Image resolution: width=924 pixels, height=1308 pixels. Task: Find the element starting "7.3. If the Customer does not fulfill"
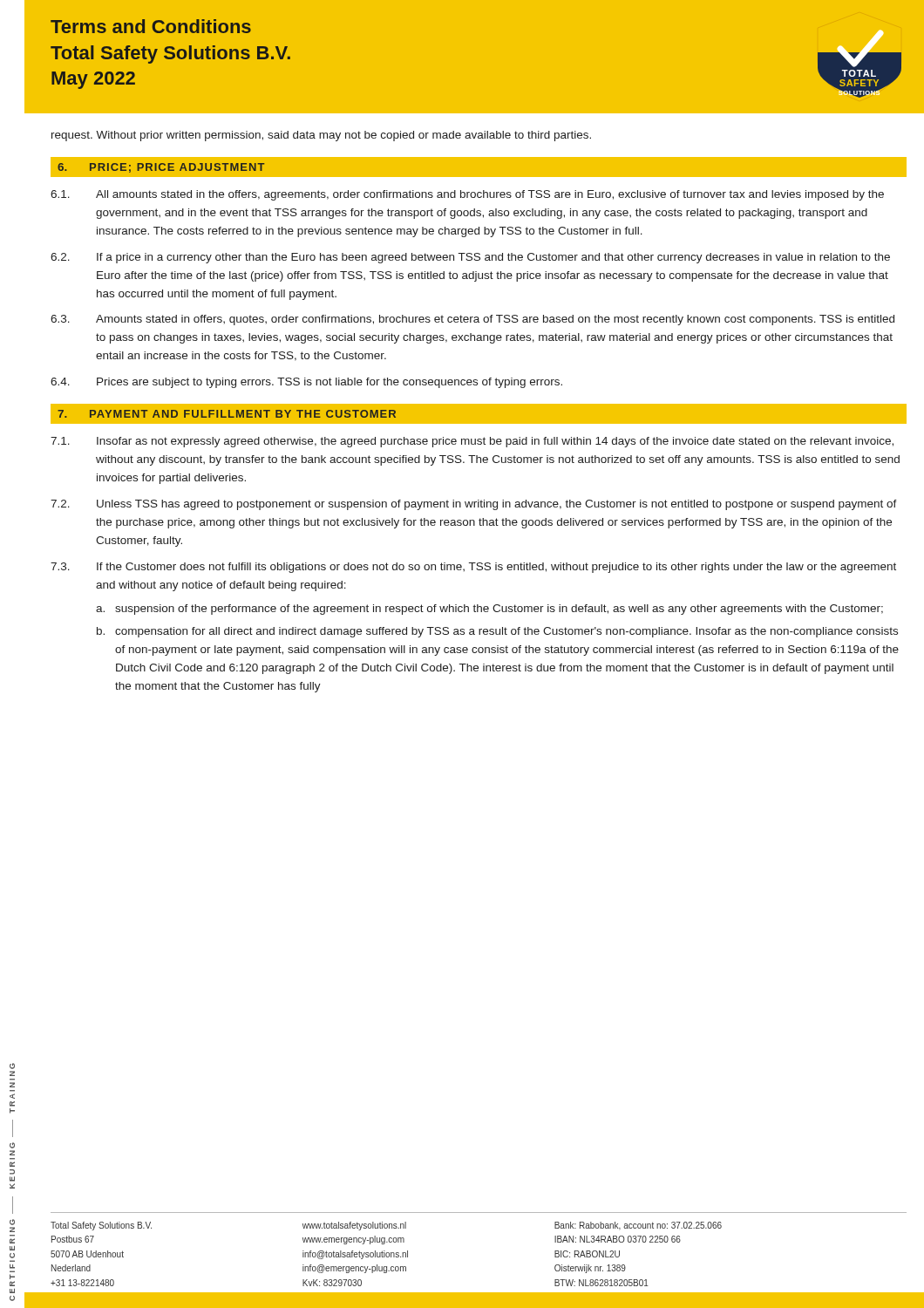[x=479, y=576]
